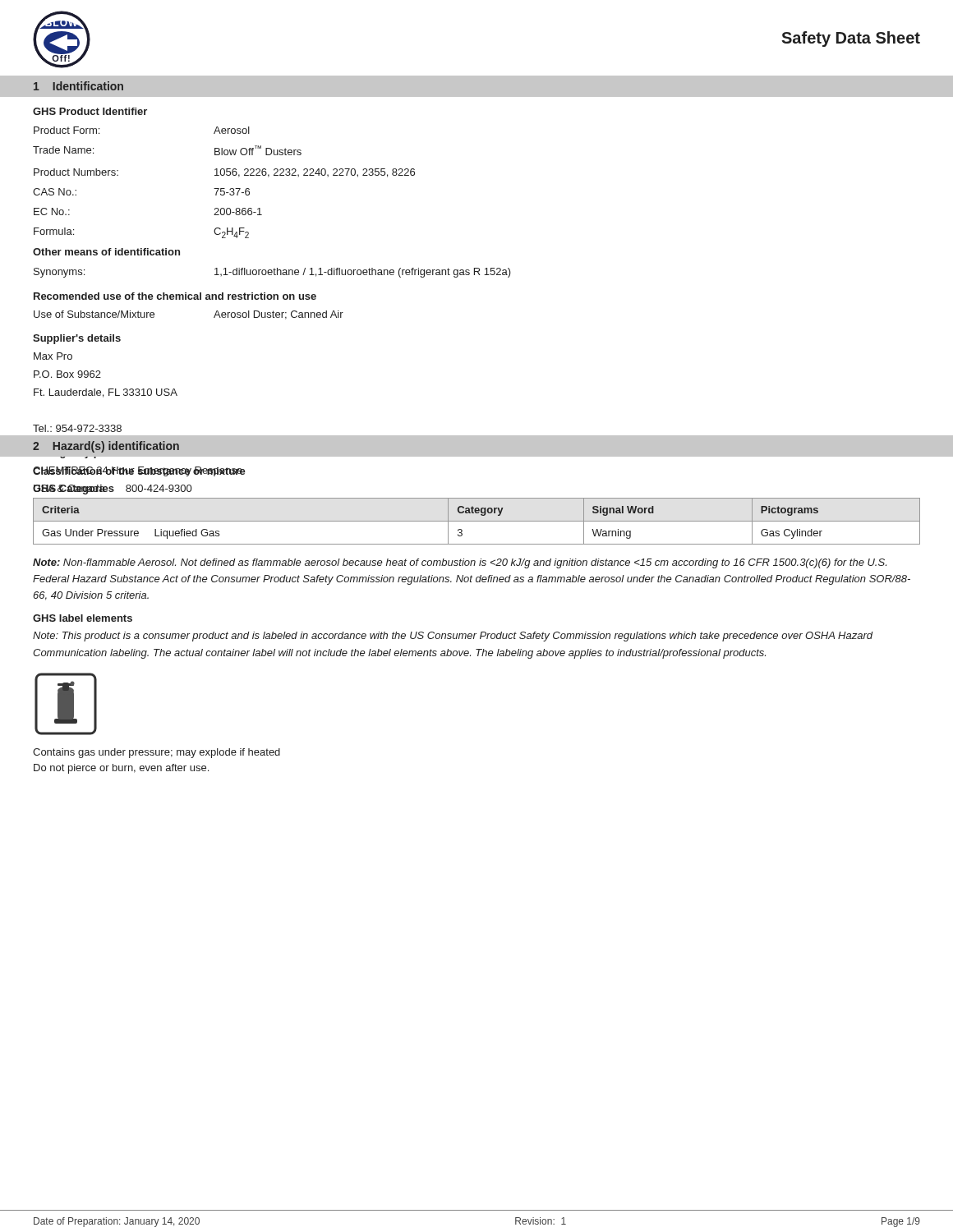
Task: Locate the text block that reads "Product Form:Aerosol Trade Name:Blow Off™ Dusters Product Numbers:1056,"
Action: point(224,191)
